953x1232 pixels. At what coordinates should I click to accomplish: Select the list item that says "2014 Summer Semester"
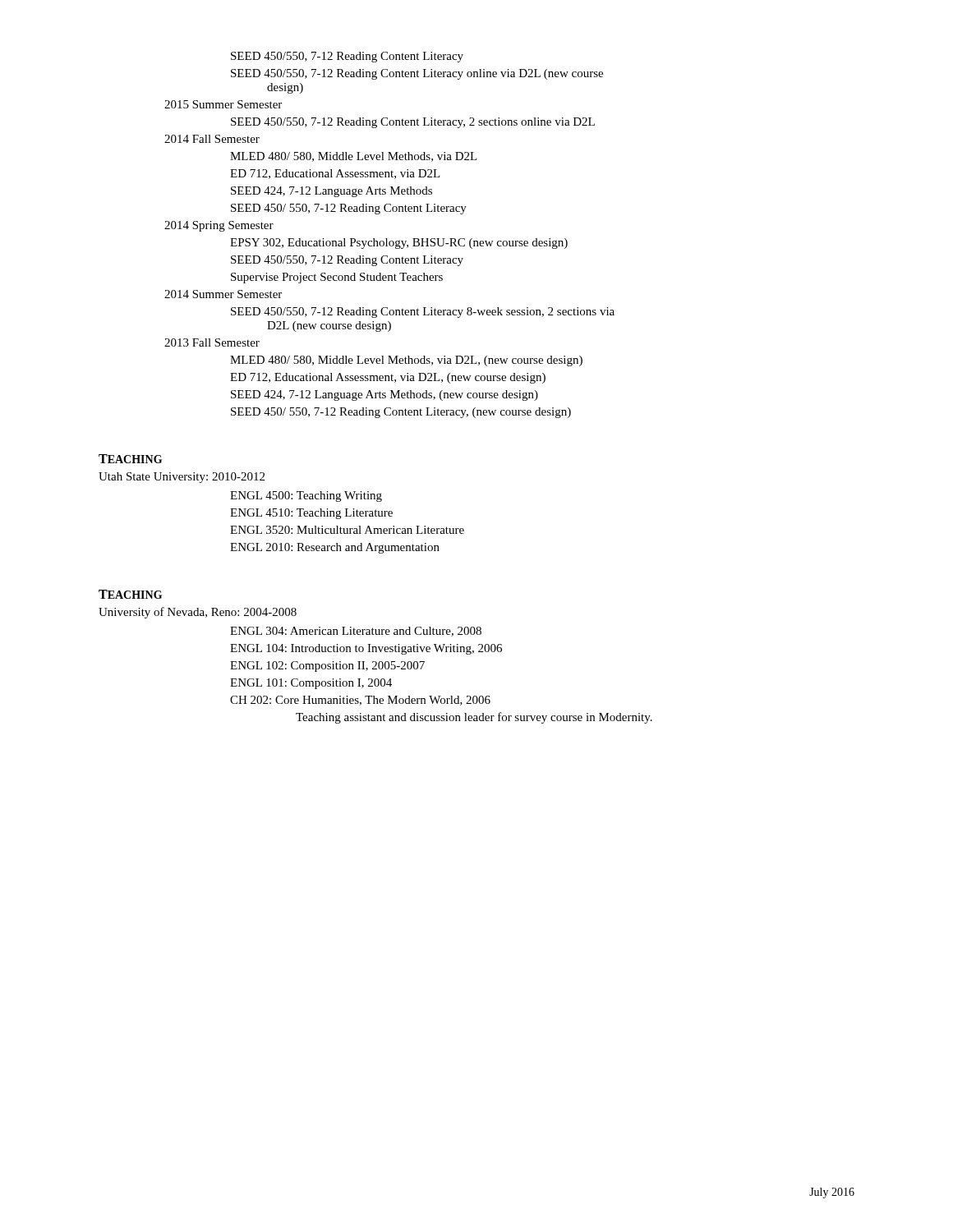pos(223,294)
